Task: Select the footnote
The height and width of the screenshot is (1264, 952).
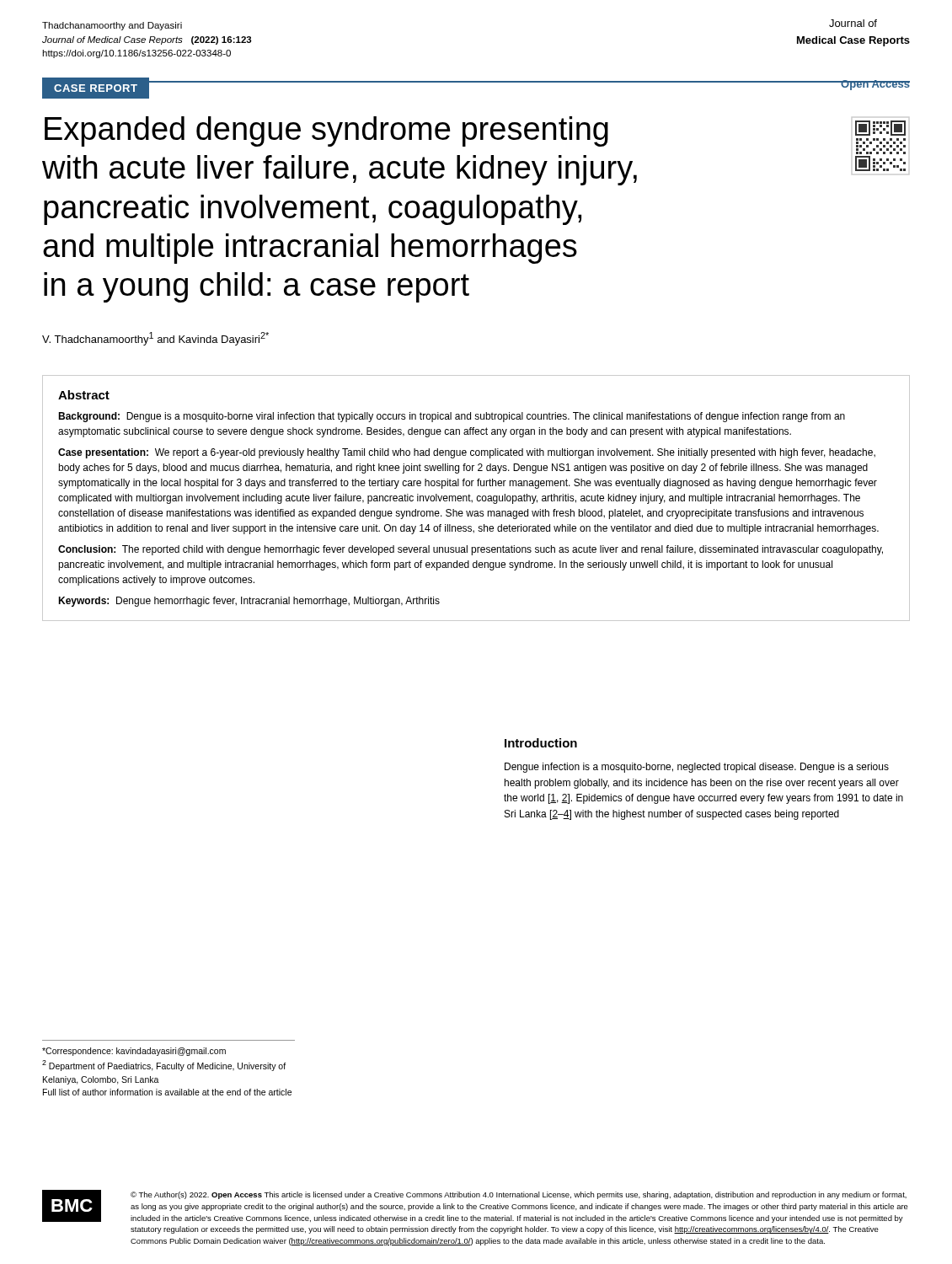Action: pos(167,1071)
